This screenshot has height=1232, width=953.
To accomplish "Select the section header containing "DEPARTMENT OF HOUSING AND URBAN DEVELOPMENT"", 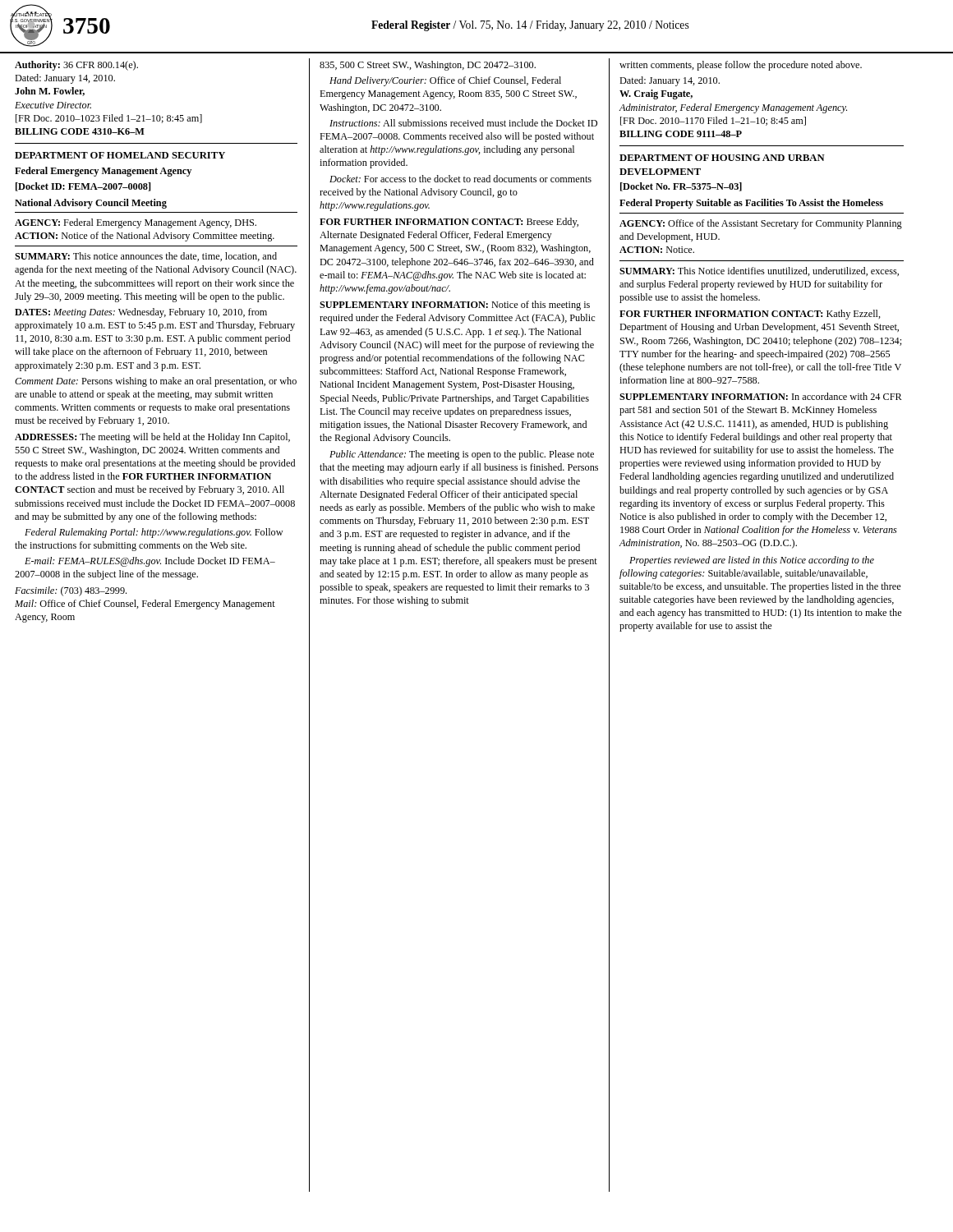I will pyautogui.click(x=722, y=165).
